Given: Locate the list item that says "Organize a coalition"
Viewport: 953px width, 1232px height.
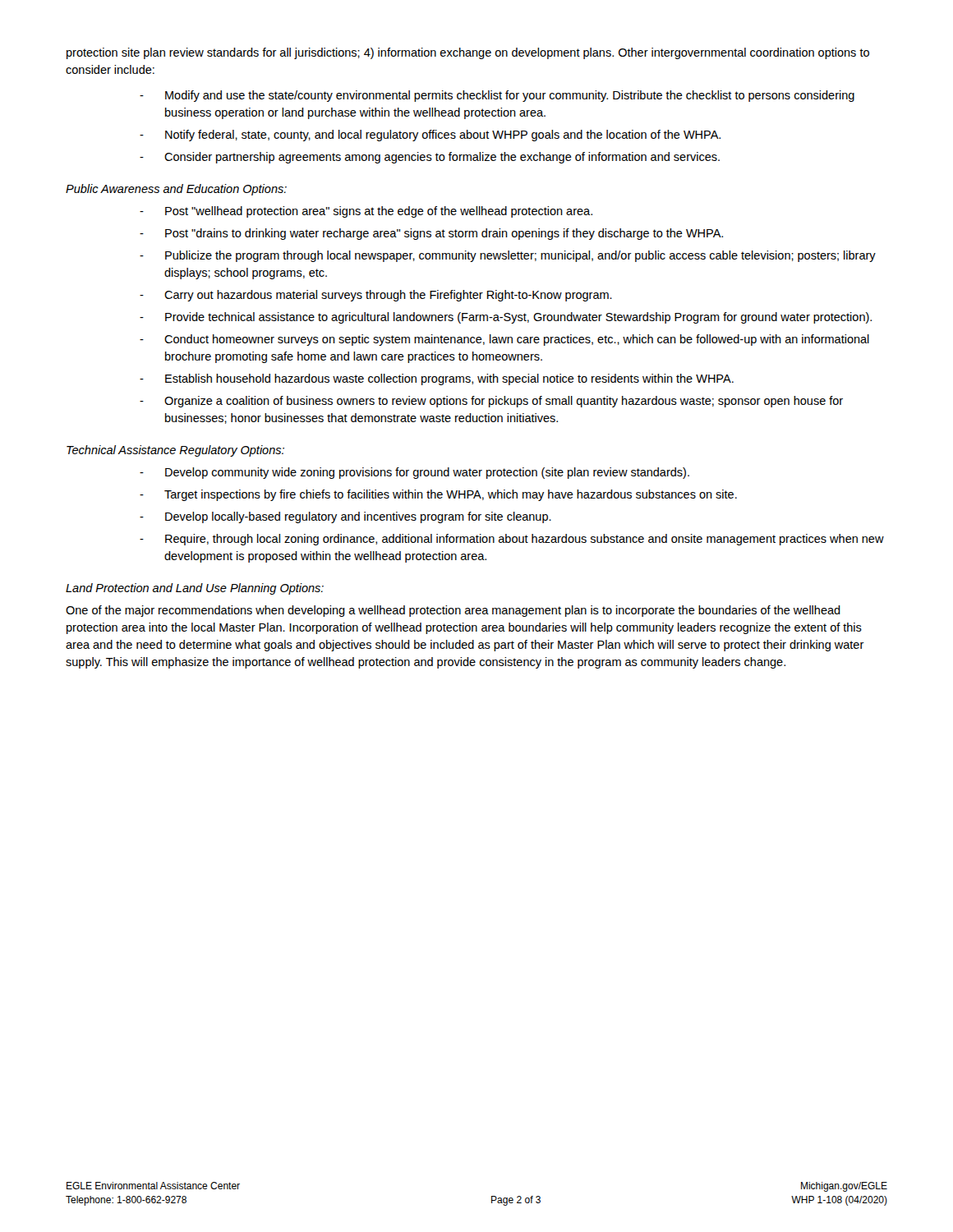Looking at the screenshot, I should point(504,410).
